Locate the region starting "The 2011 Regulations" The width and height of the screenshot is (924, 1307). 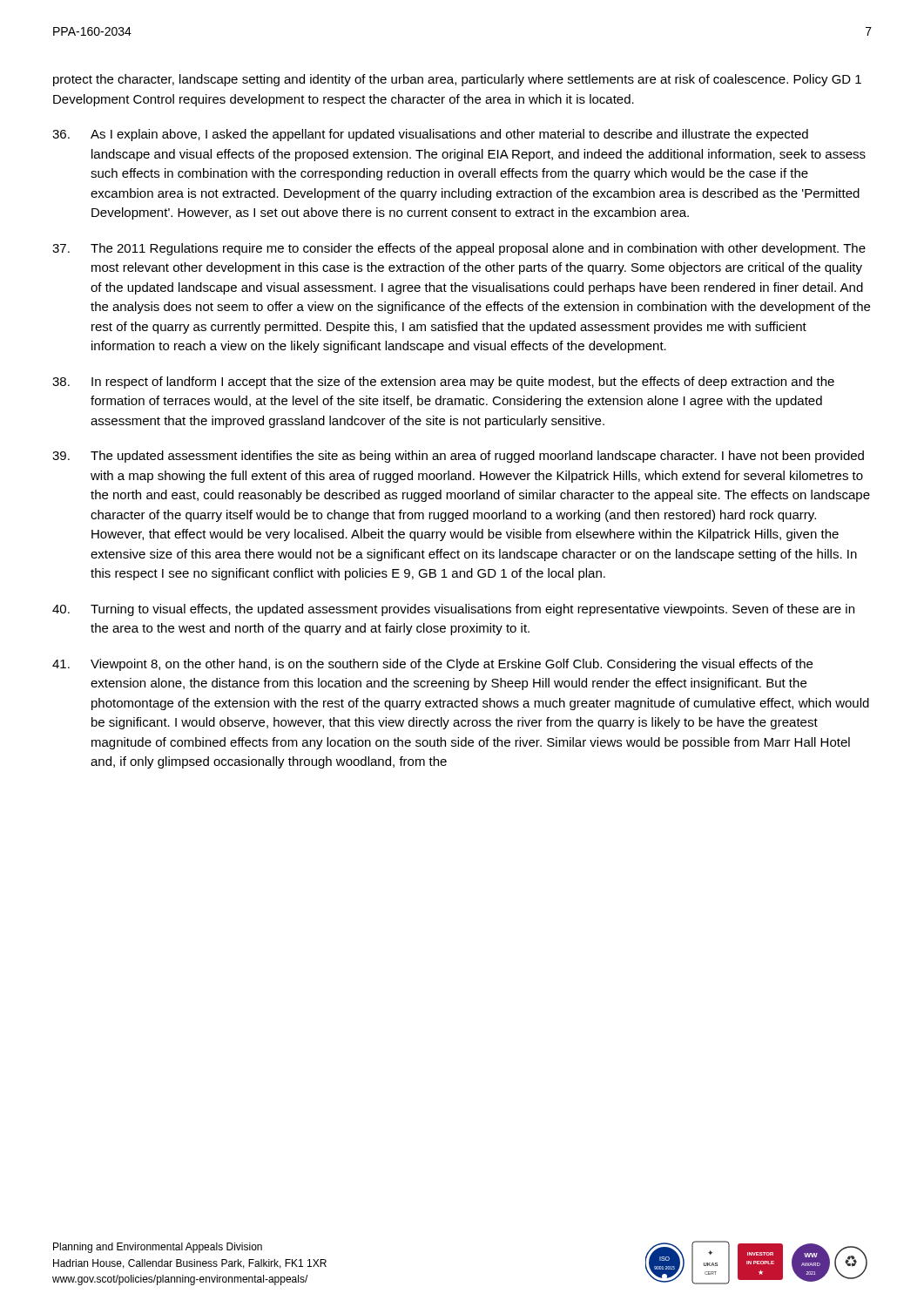(x=462, y=297)
